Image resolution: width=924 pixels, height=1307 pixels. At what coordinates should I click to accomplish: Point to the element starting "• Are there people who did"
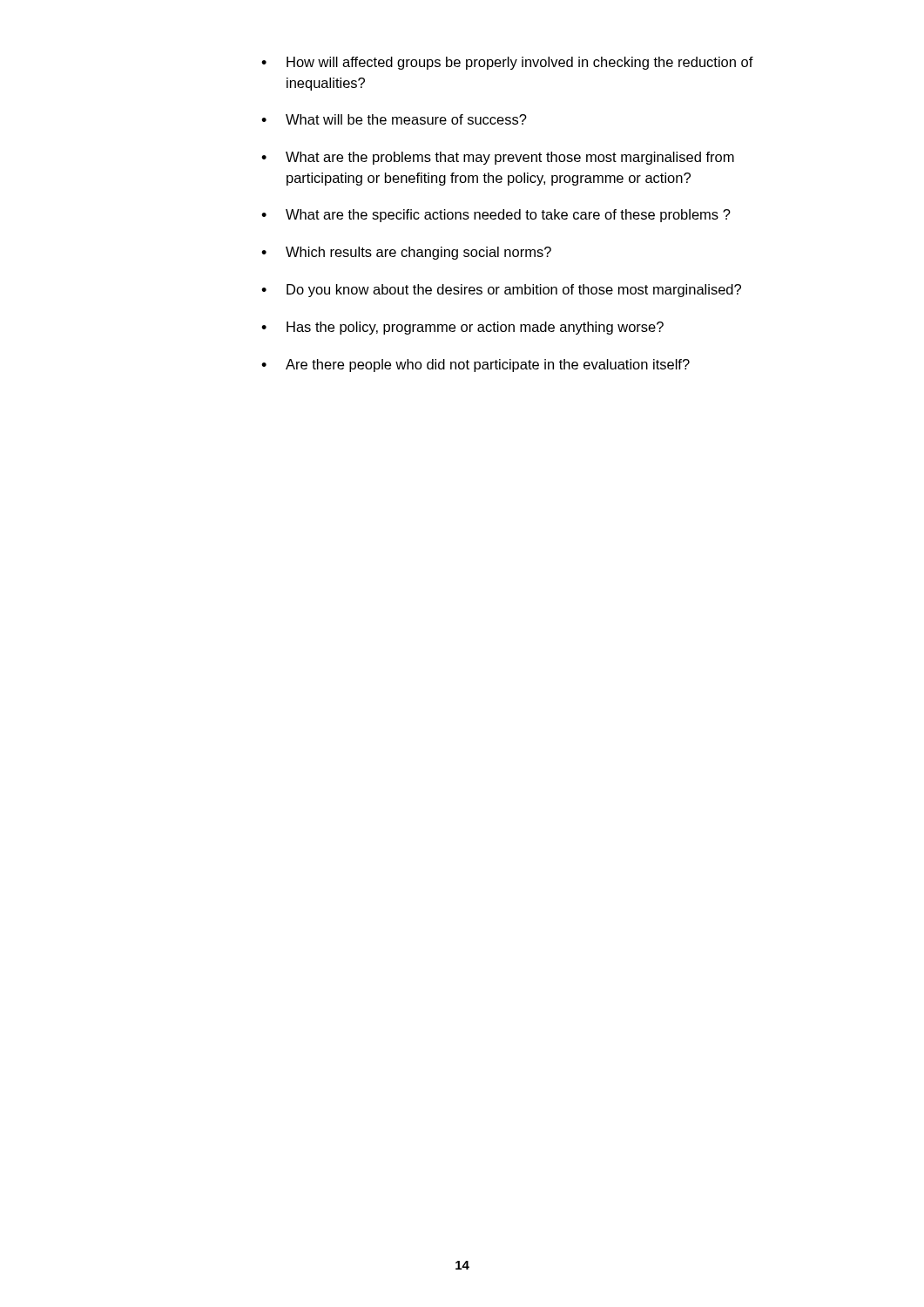(518, 366)
